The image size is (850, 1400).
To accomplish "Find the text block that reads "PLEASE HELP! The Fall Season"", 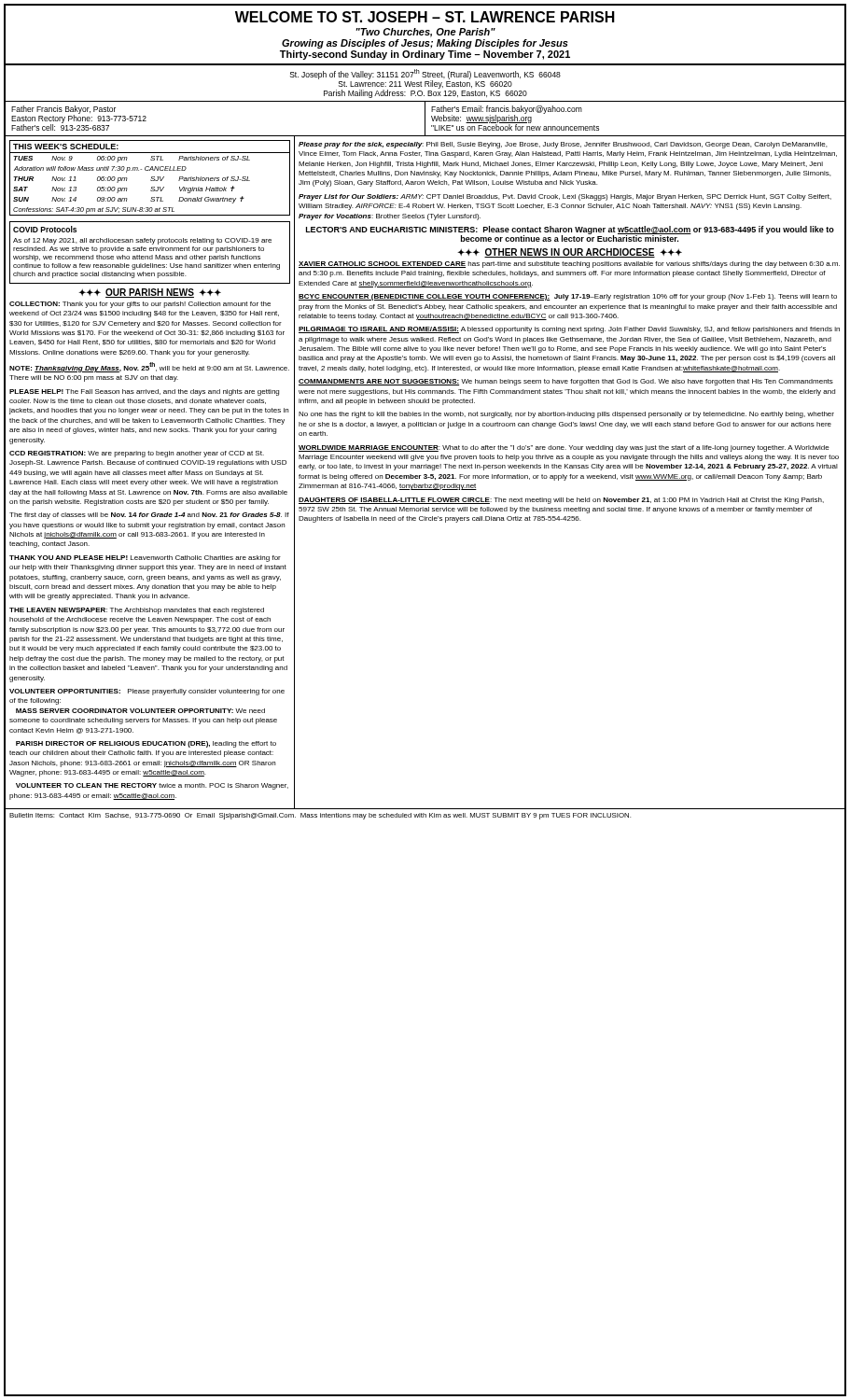I will coord(149,415).
